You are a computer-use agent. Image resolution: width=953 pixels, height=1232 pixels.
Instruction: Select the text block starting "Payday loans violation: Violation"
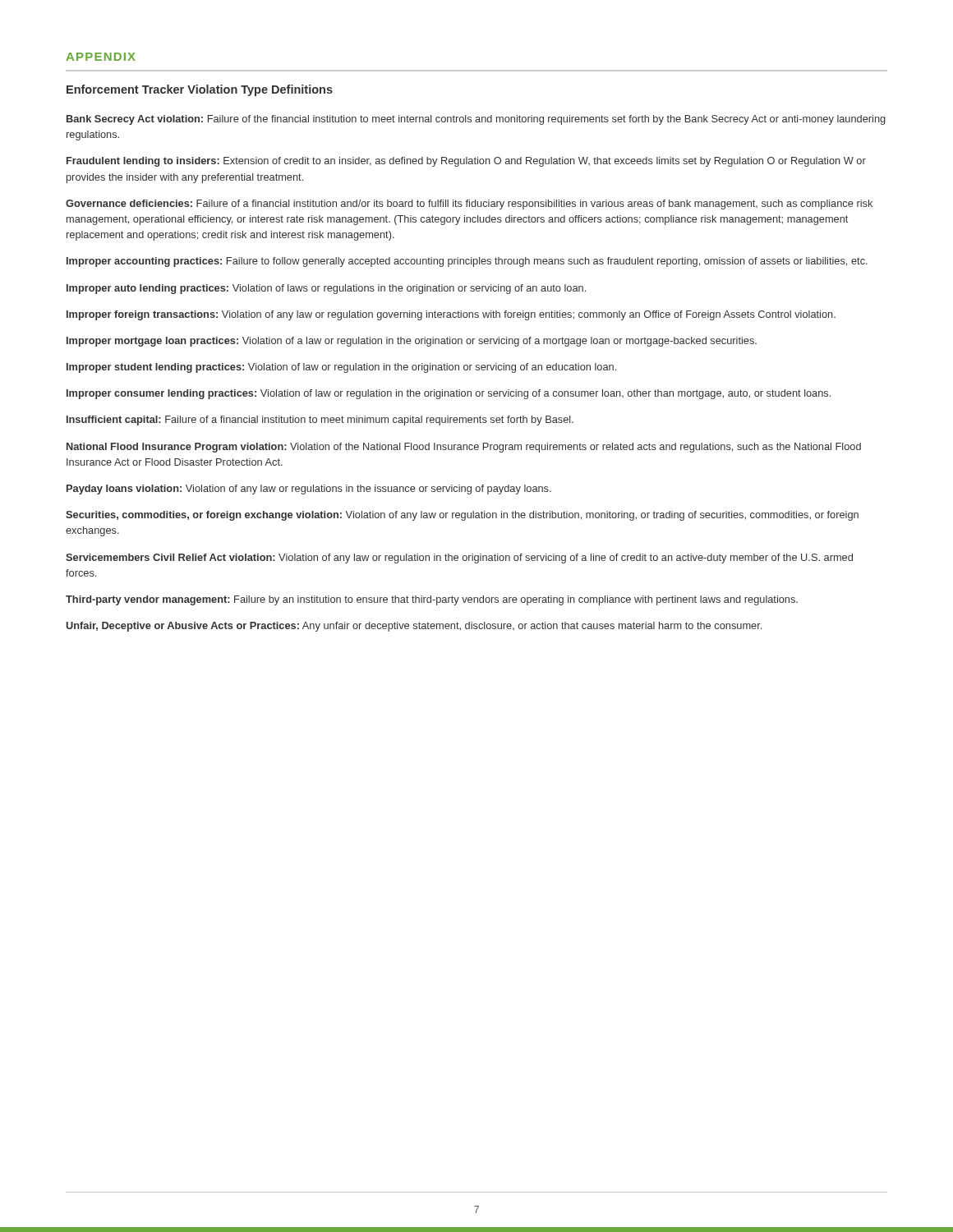(309, 488)
